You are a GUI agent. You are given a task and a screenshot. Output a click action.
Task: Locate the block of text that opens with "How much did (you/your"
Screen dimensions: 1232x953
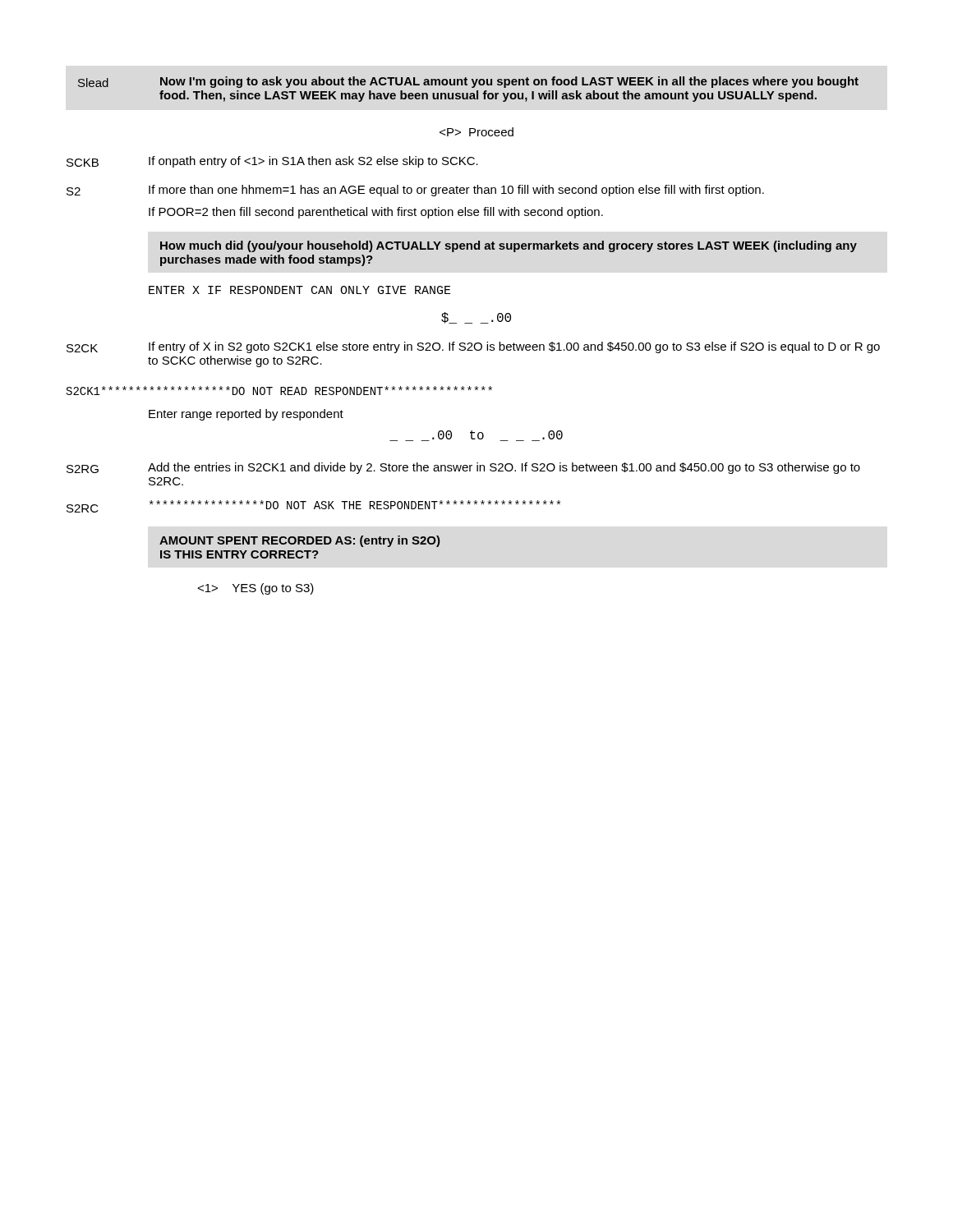coord(508,252)
